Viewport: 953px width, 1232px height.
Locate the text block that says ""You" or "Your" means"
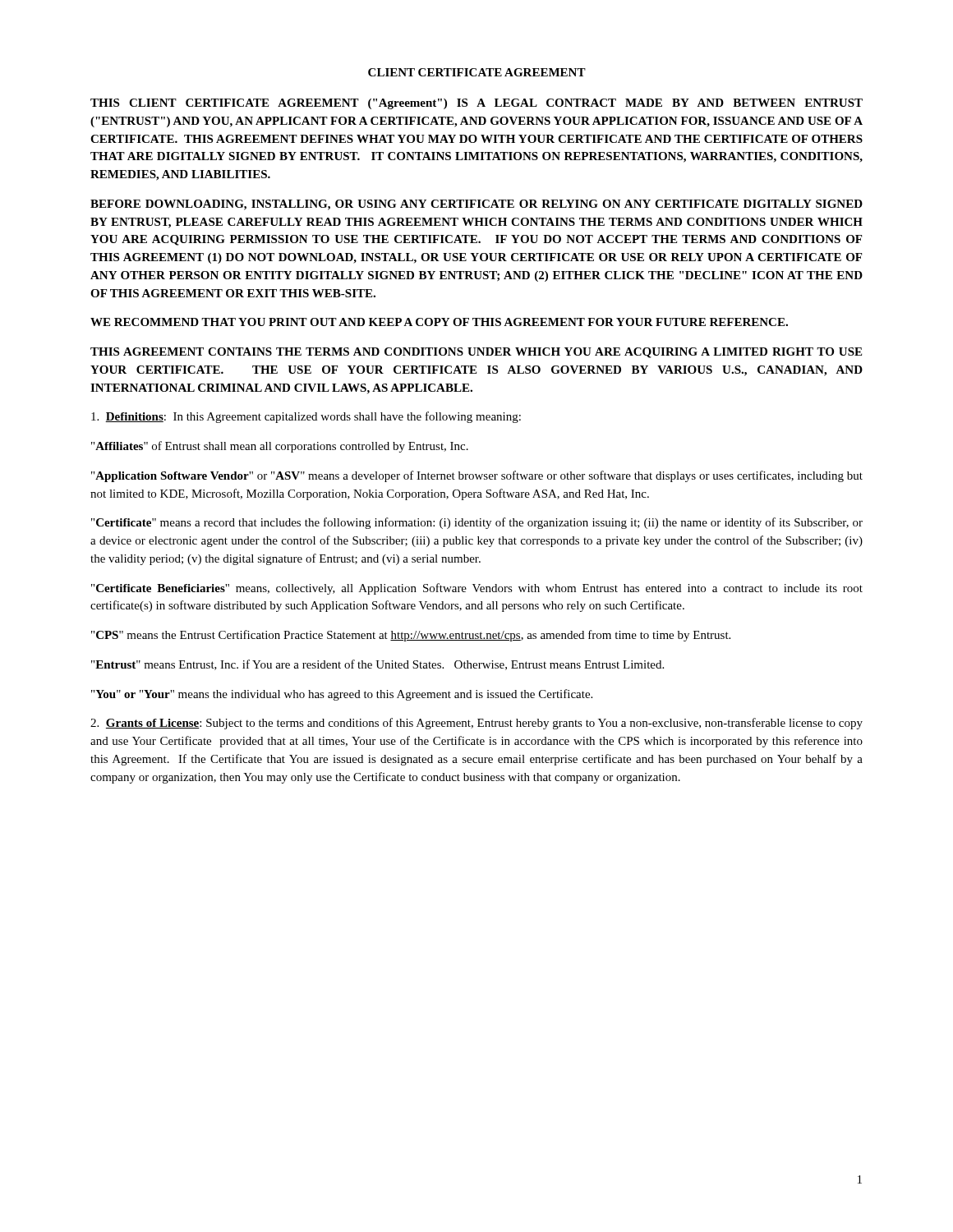[342, 694]
